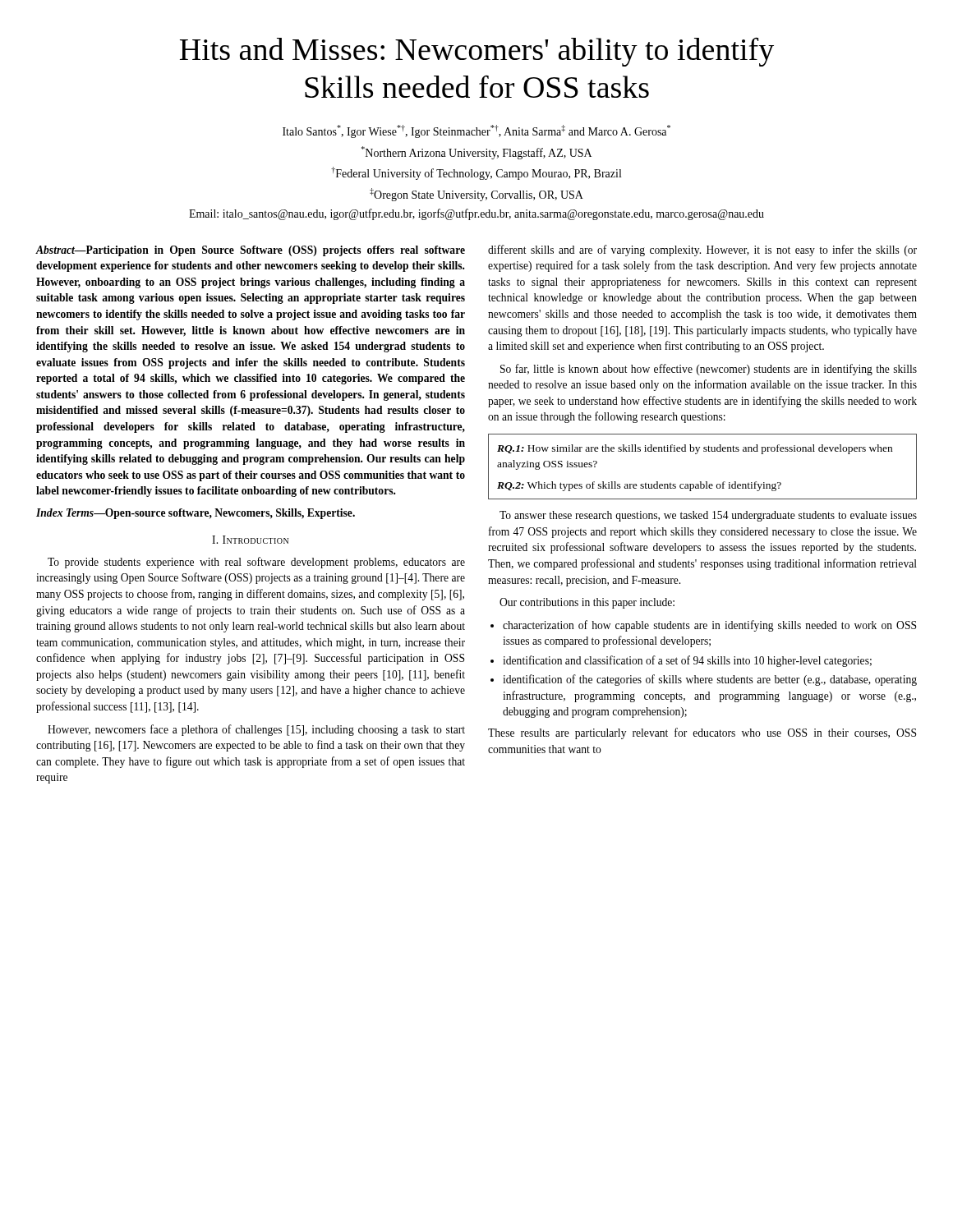The height and width of the screenshot is (1232, 953).
Task: Select the passage starting "To answer these research questions, we tasked"
Action: pyautogui.click(x=702, y=633)
